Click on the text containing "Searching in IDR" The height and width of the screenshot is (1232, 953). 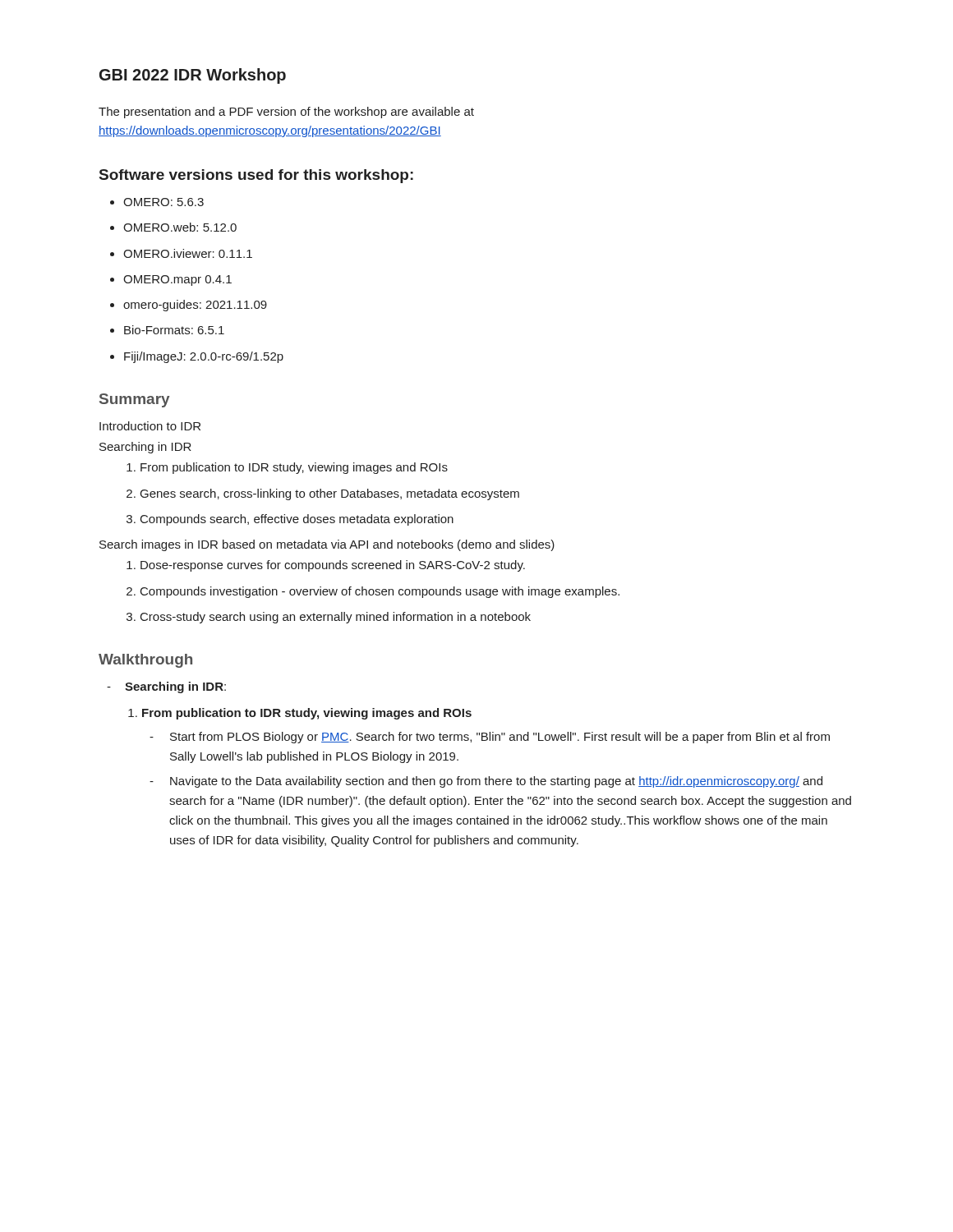point(145,446)
